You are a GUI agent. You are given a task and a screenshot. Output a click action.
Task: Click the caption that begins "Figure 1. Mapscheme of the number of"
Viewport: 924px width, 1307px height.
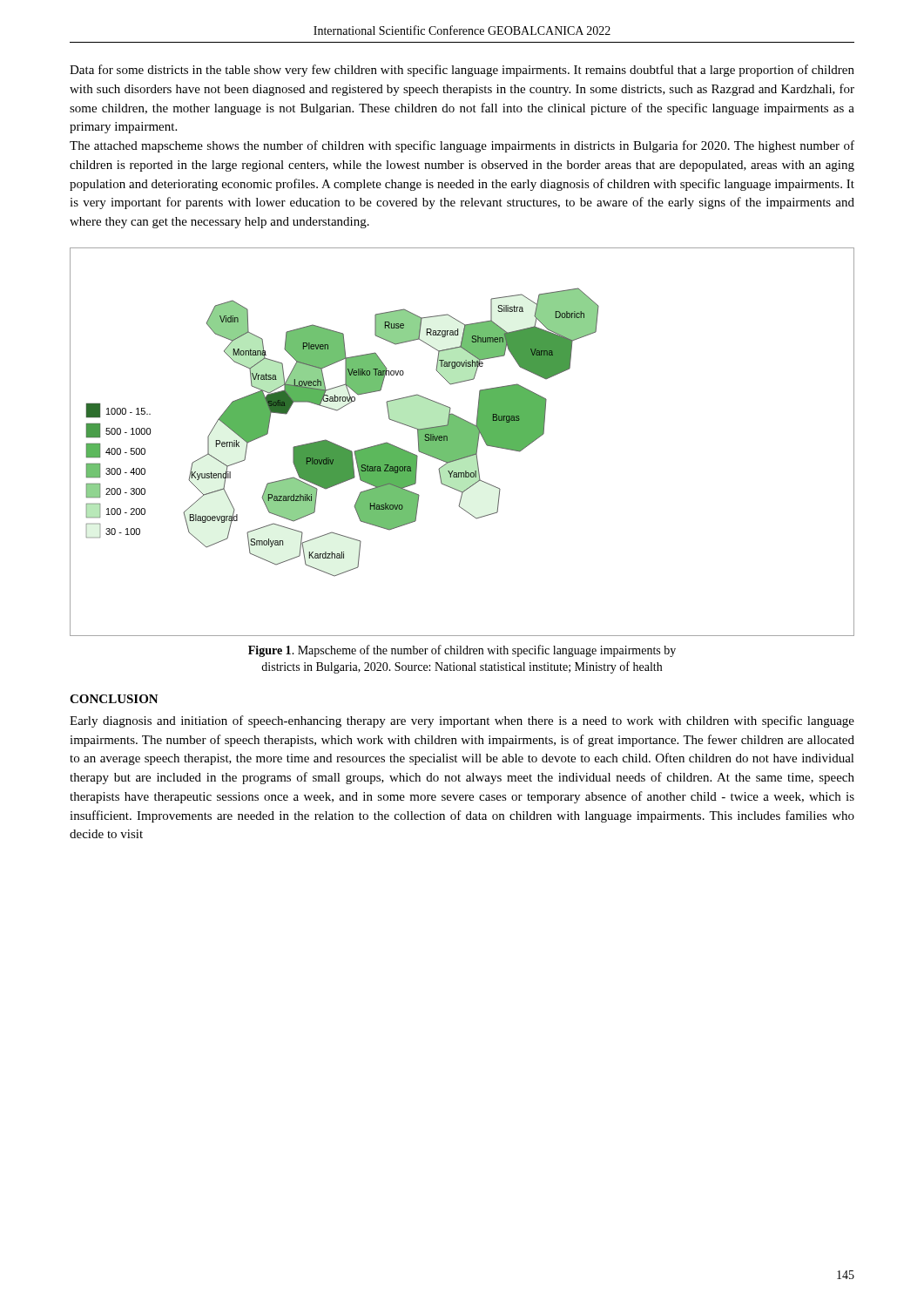point(462,659)
